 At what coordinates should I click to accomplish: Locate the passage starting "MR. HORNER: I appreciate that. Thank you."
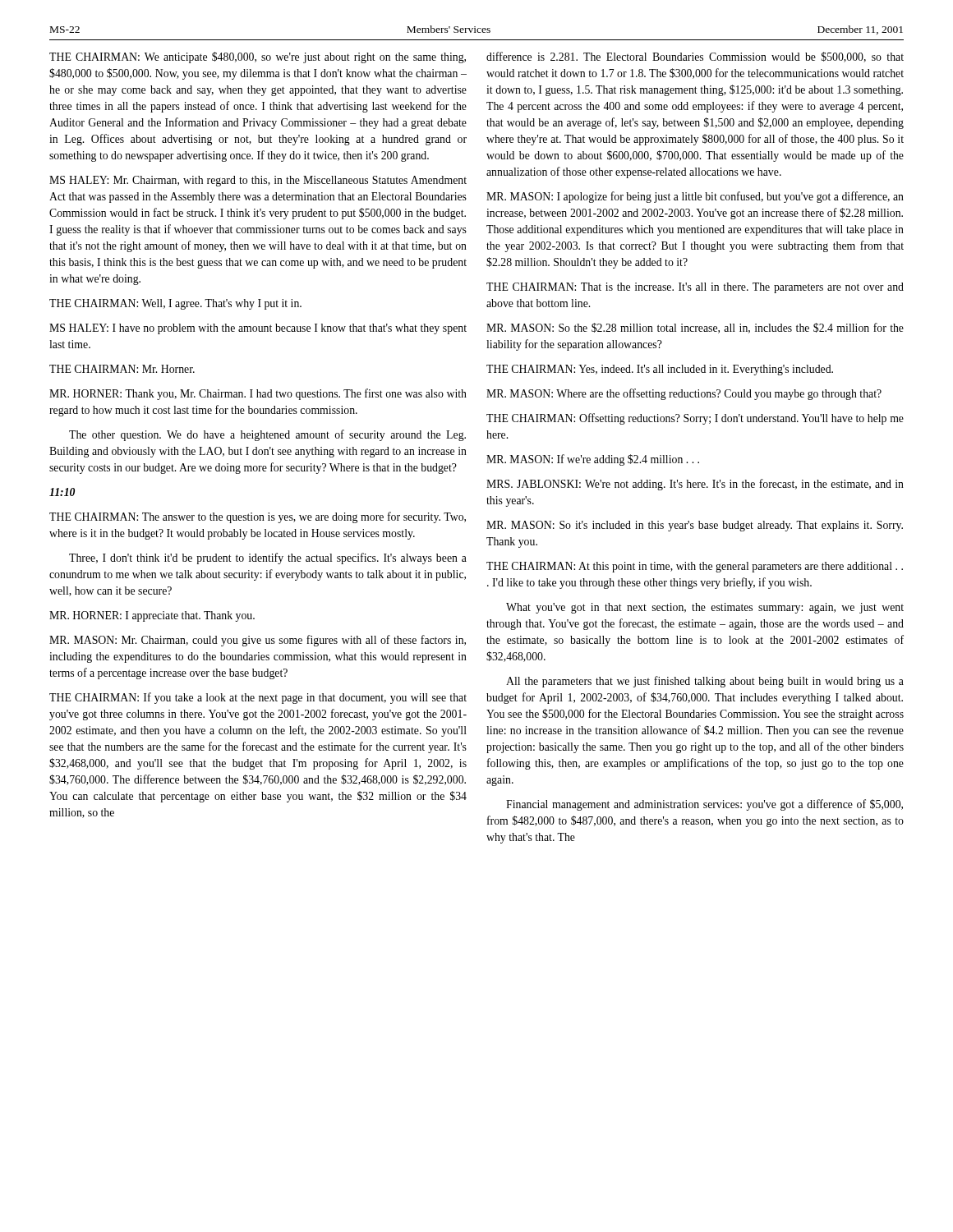[x=258, y=616]
